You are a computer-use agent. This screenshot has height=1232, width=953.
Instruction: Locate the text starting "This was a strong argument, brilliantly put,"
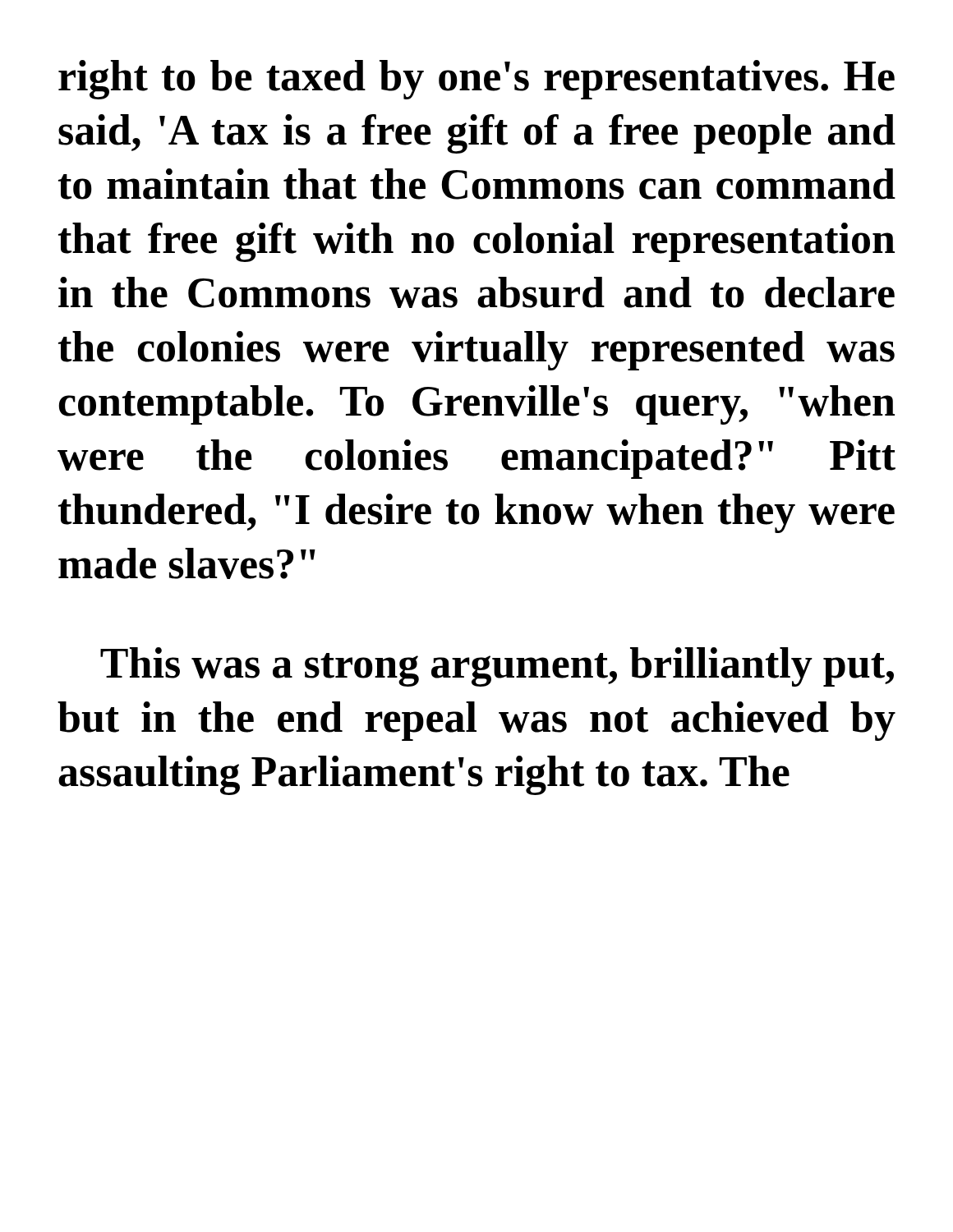(476, 718)
